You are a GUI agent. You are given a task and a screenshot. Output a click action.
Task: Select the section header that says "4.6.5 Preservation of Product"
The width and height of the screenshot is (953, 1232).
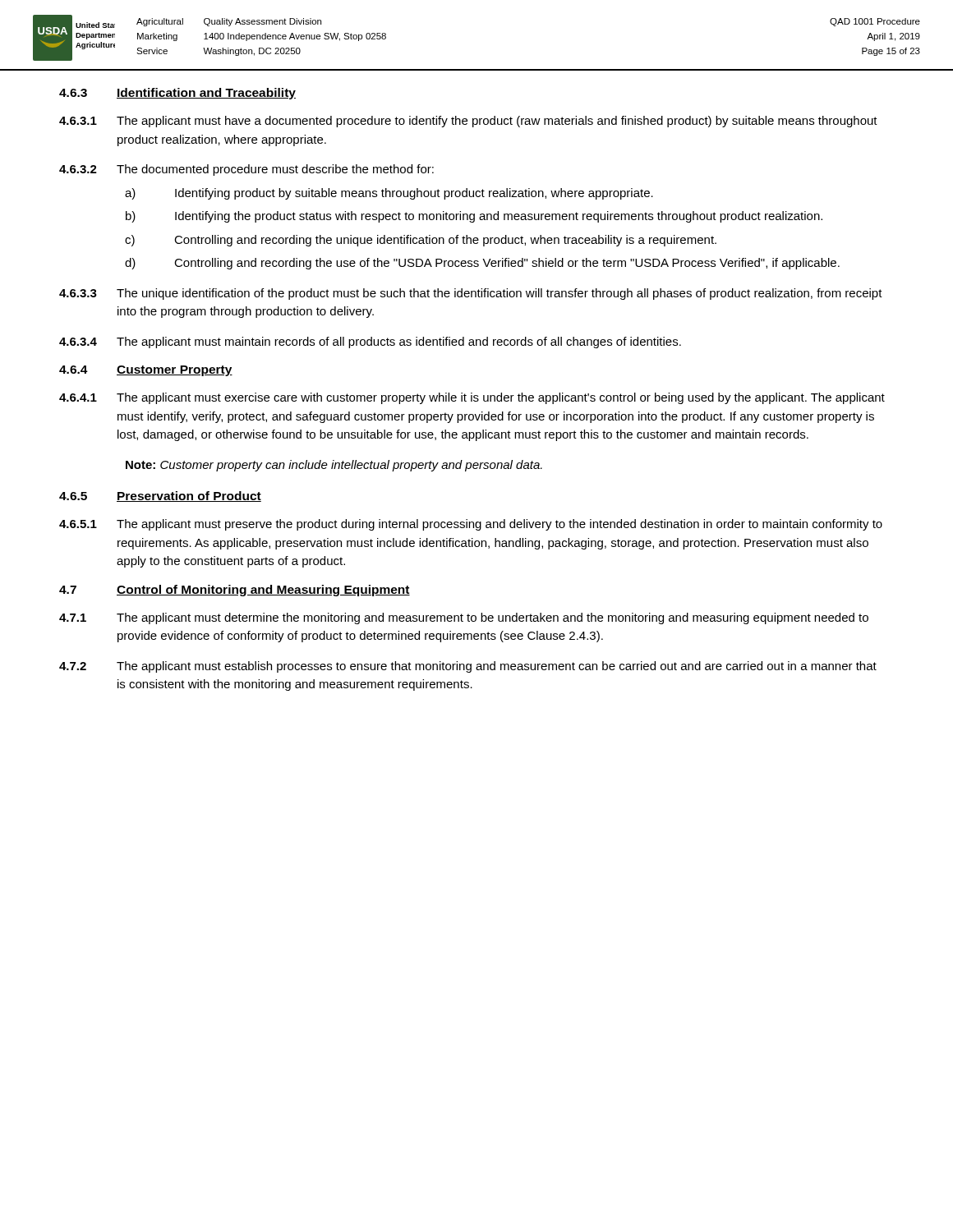160,496
